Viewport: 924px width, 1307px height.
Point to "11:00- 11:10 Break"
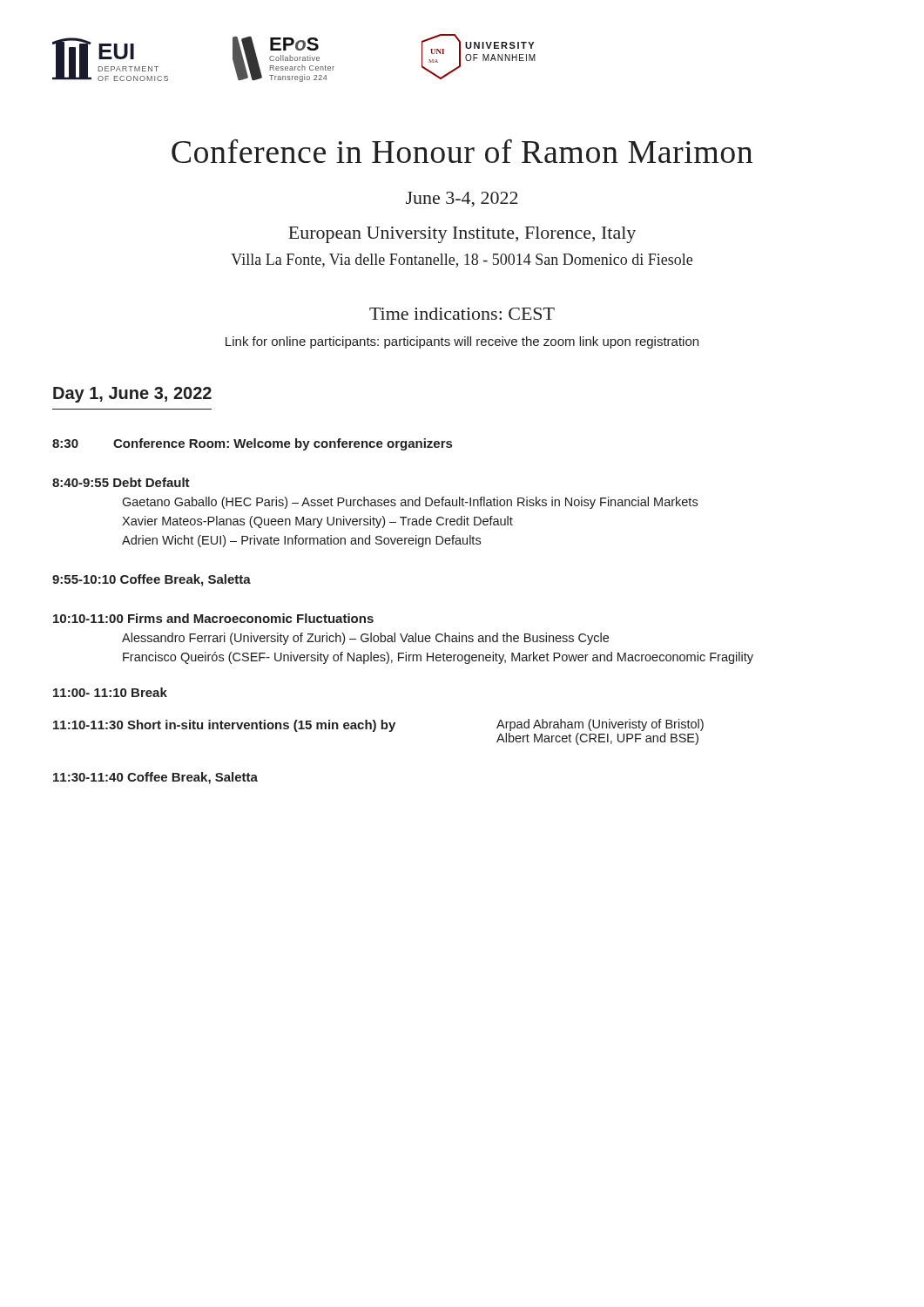click(110, 692)
